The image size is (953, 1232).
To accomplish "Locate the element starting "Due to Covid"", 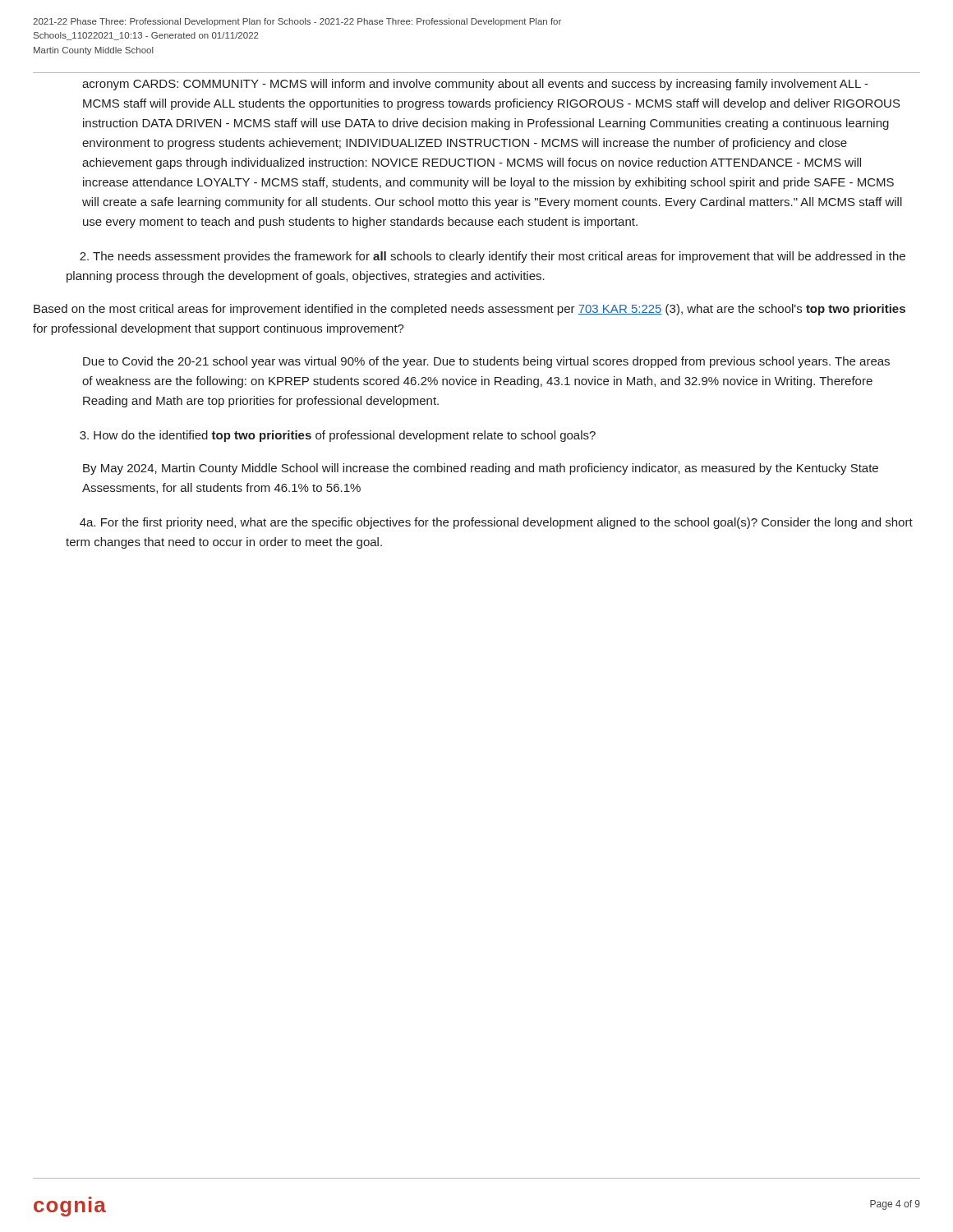I will click(x=486, y=381).
